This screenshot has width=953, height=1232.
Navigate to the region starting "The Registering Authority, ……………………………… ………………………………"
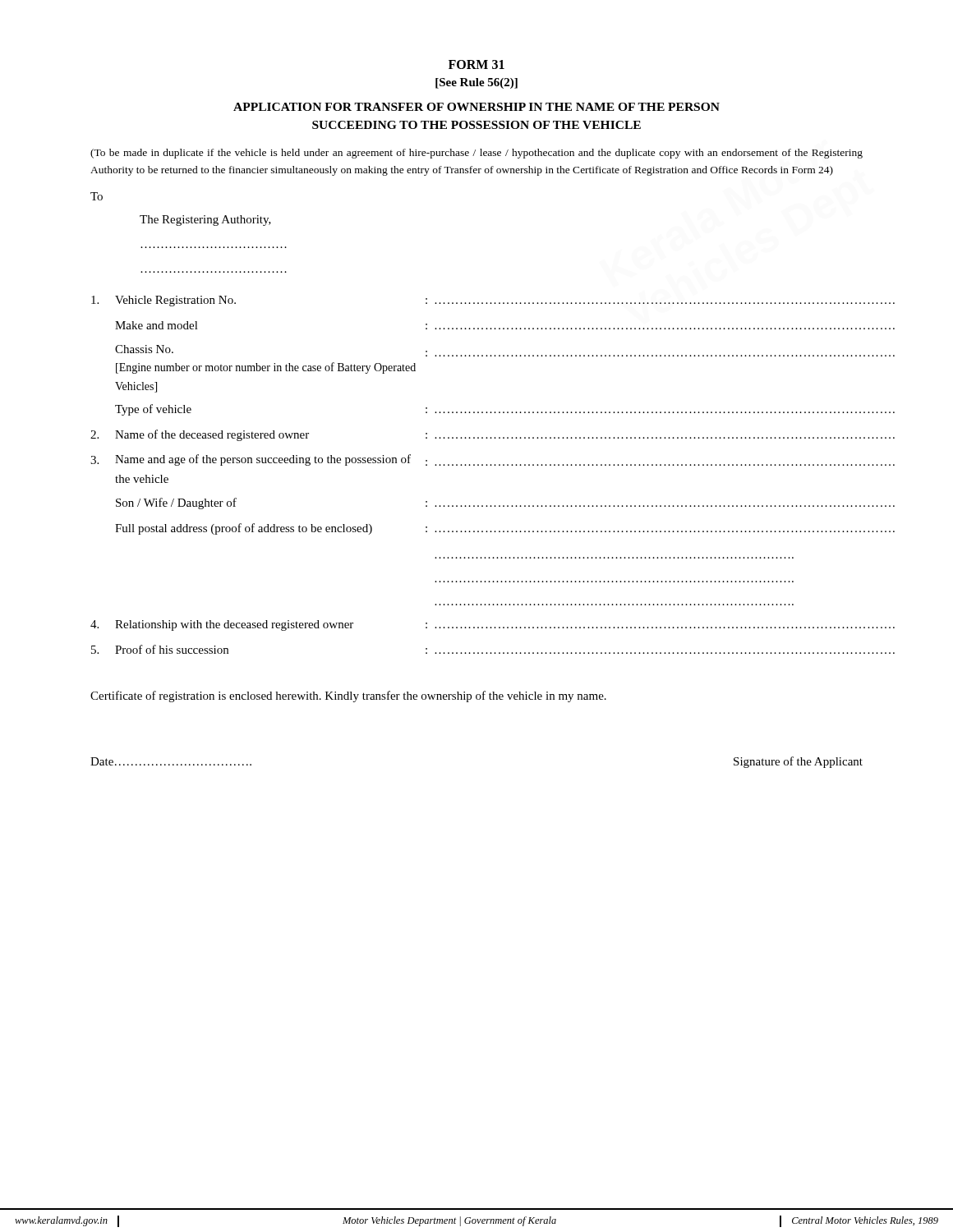pyautogui.click(x=214, y=244)
